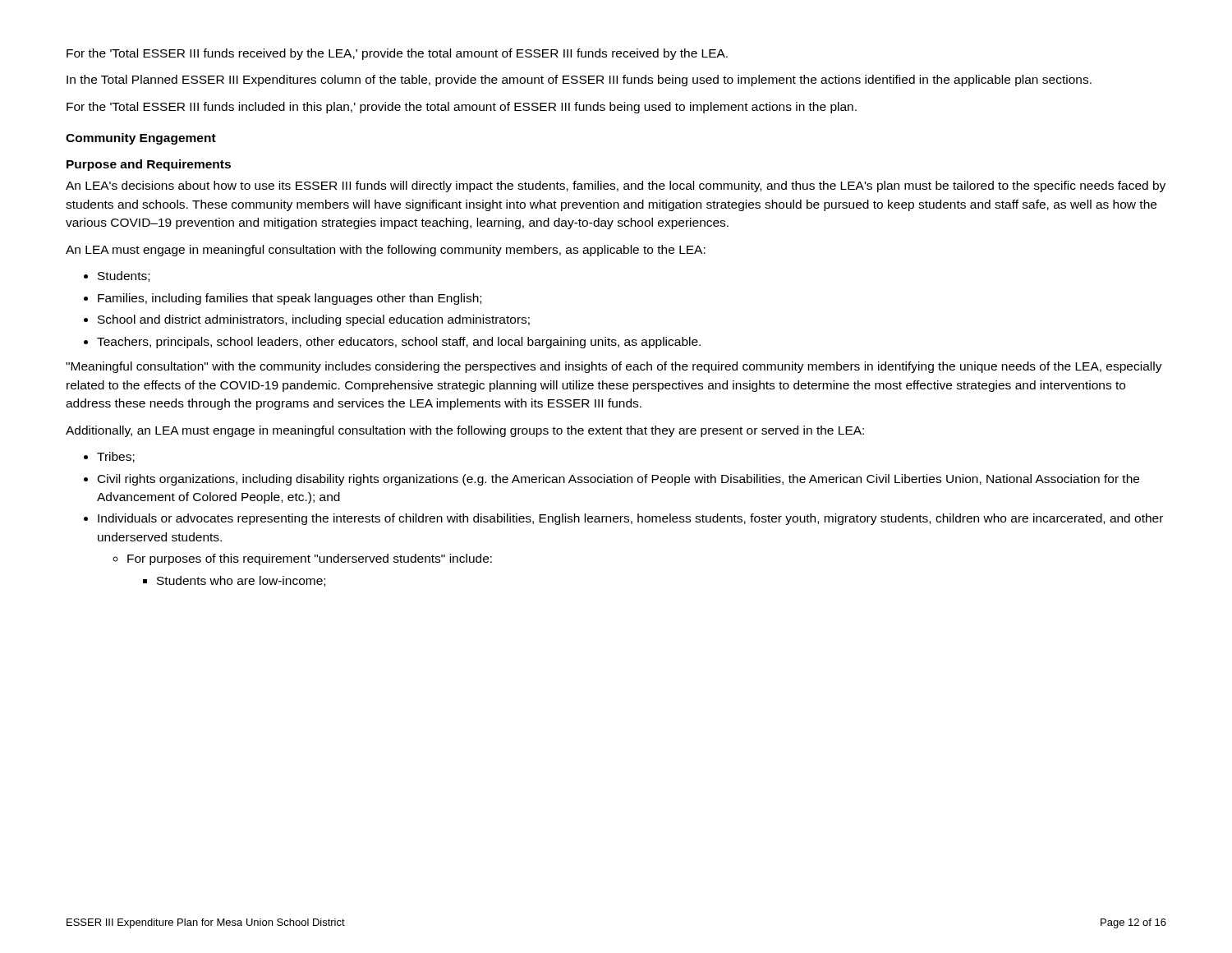Viewport: 1232px width, 953px height.
Task: Select the element starting "Students who are"
Action: (241, 580)
